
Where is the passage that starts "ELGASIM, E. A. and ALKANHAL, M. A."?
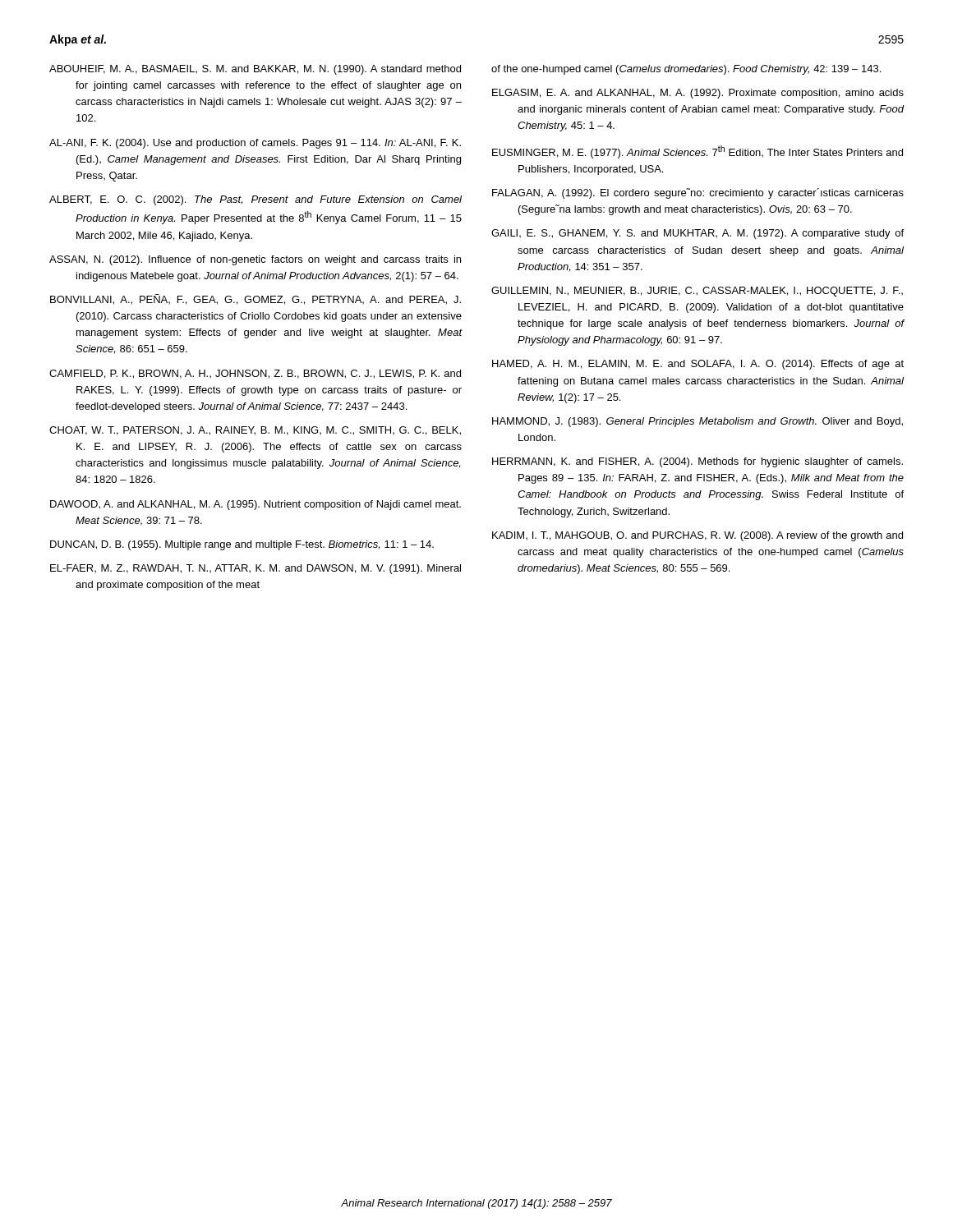click(698, 109)
